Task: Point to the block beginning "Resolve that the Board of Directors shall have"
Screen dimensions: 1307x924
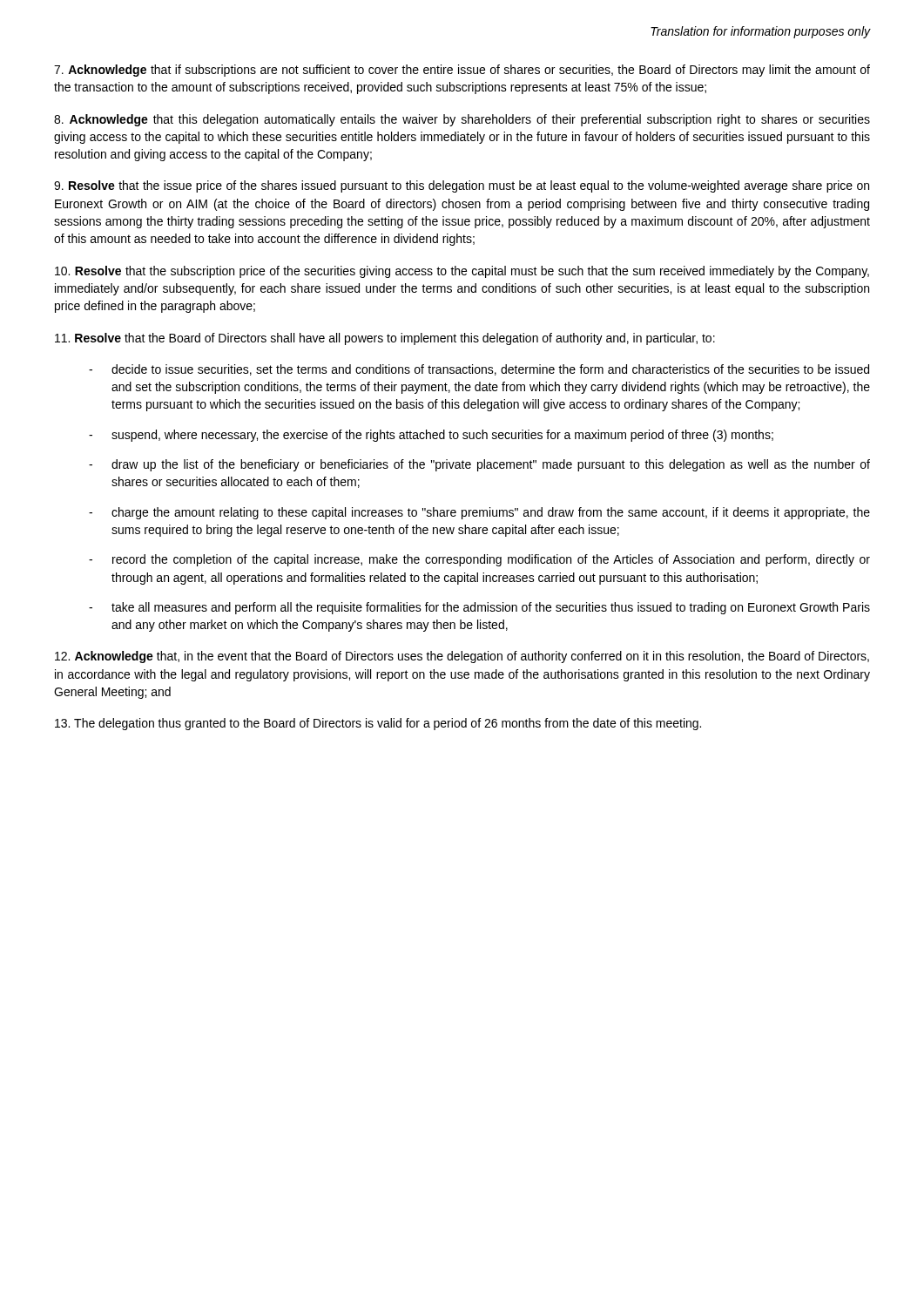Action: tap(385, 338)
